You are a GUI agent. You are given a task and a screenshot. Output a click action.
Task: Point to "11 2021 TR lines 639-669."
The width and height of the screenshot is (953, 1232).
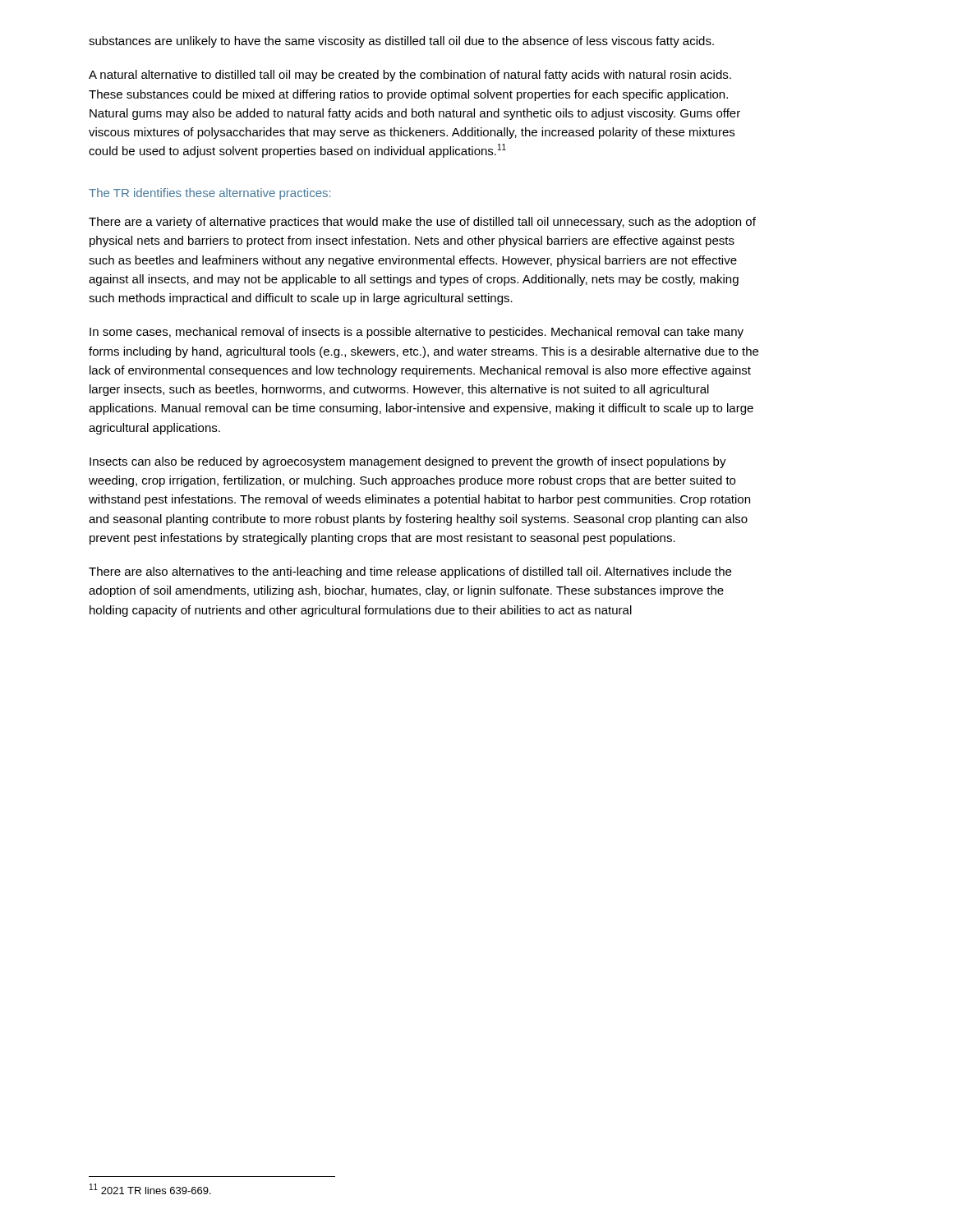click(x=150, y=1190)
